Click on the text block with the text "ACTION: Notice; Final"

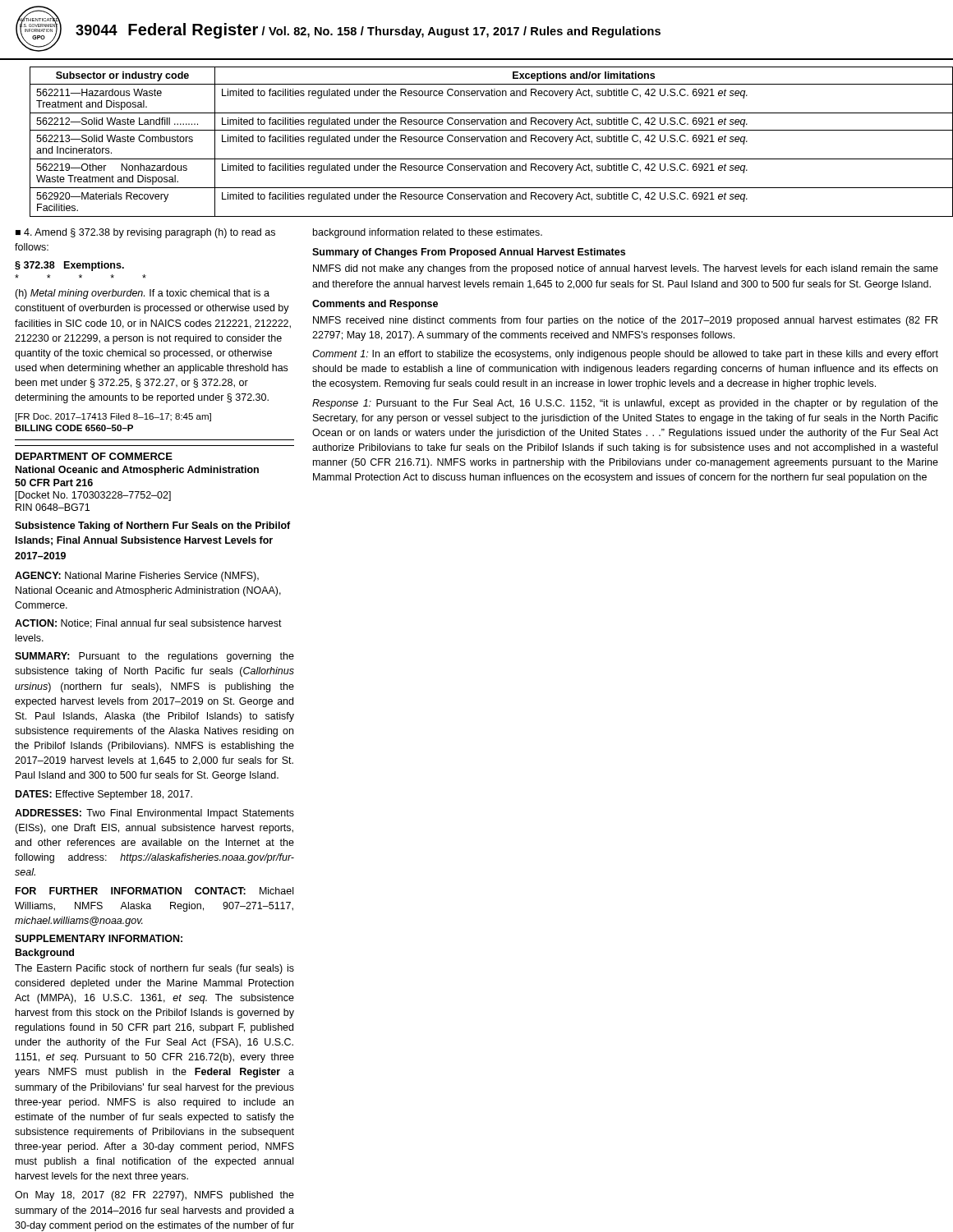click(x=148, y=631)
